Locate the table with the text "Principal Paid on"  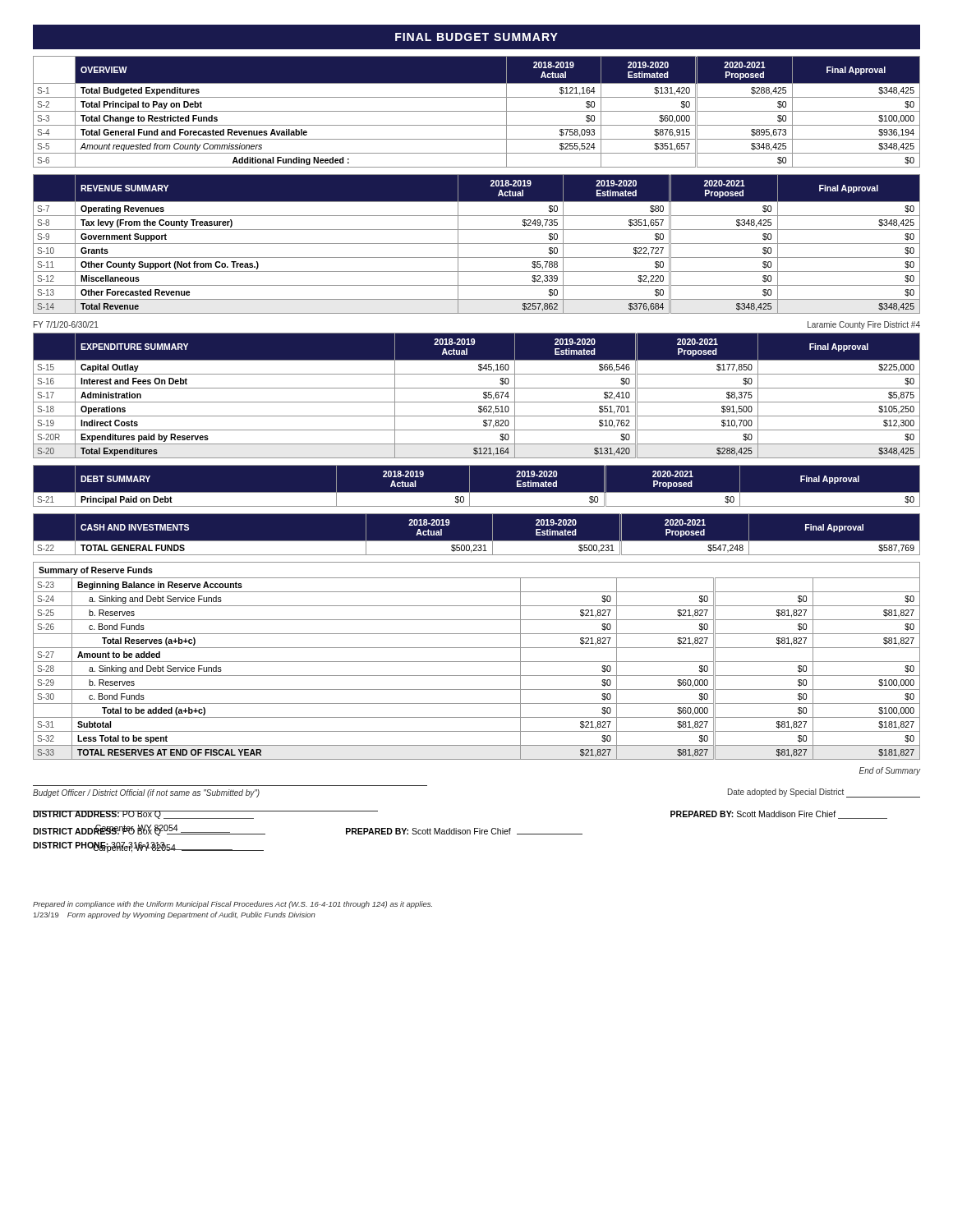(476, 486)
